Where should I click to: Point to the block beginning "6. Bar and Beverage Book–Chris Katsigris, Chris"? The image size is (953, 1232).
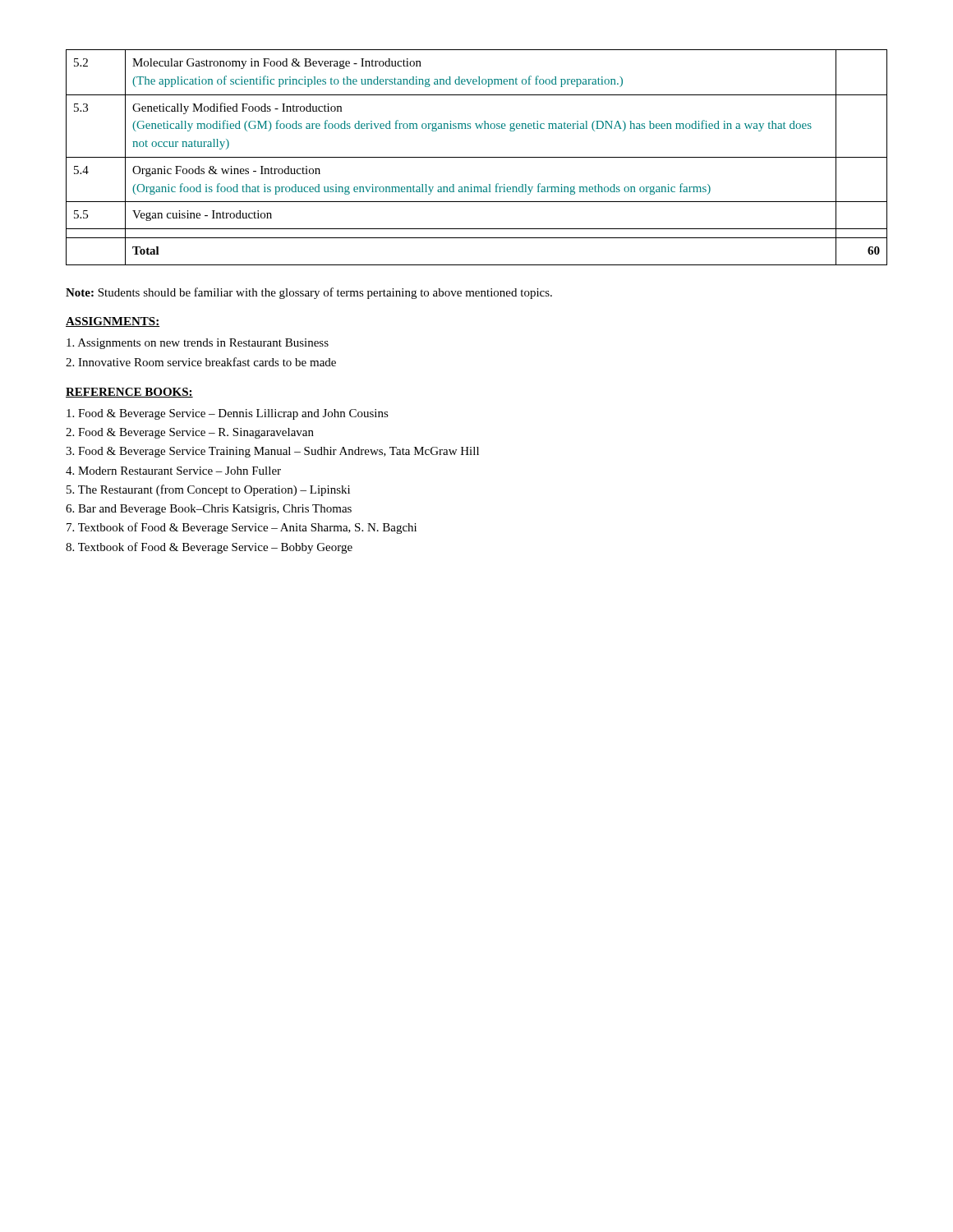[209, 508]
